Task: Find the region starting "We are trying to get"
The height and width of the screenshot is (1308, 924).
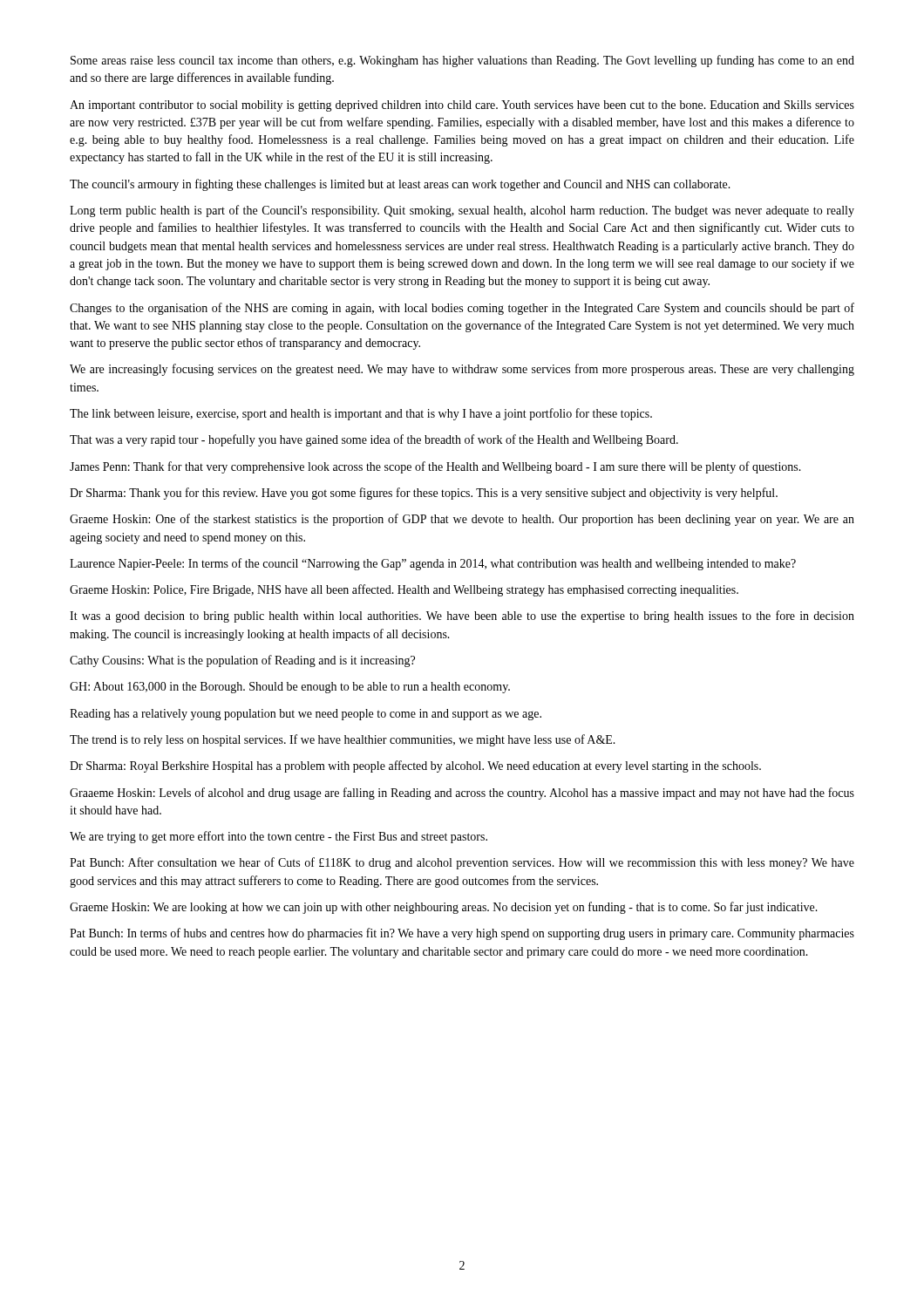Action: pyautogui.click(x=279, y=837)
